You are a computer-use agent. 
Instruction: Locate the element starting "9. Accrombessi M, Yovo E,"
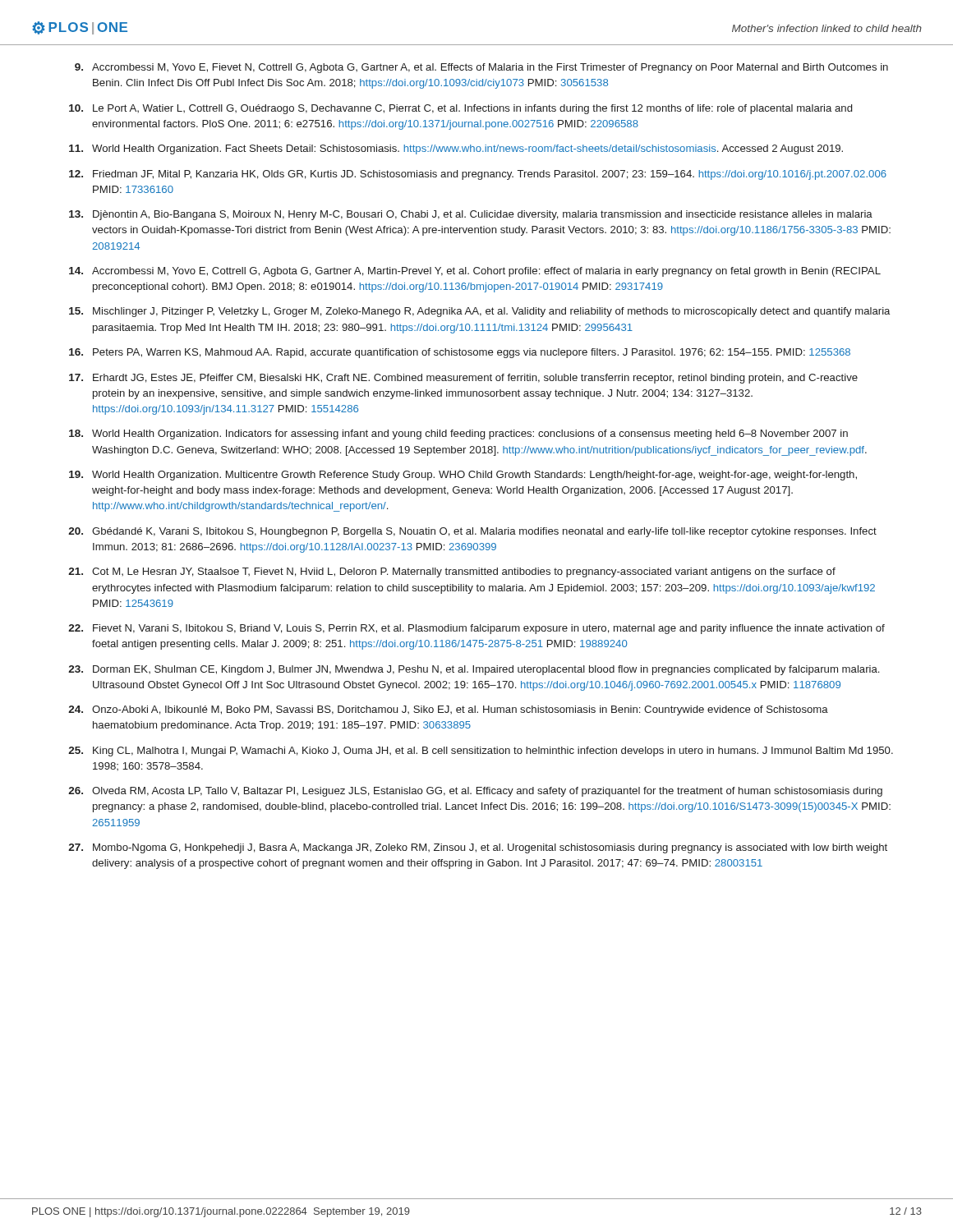(x=476, y=75)
